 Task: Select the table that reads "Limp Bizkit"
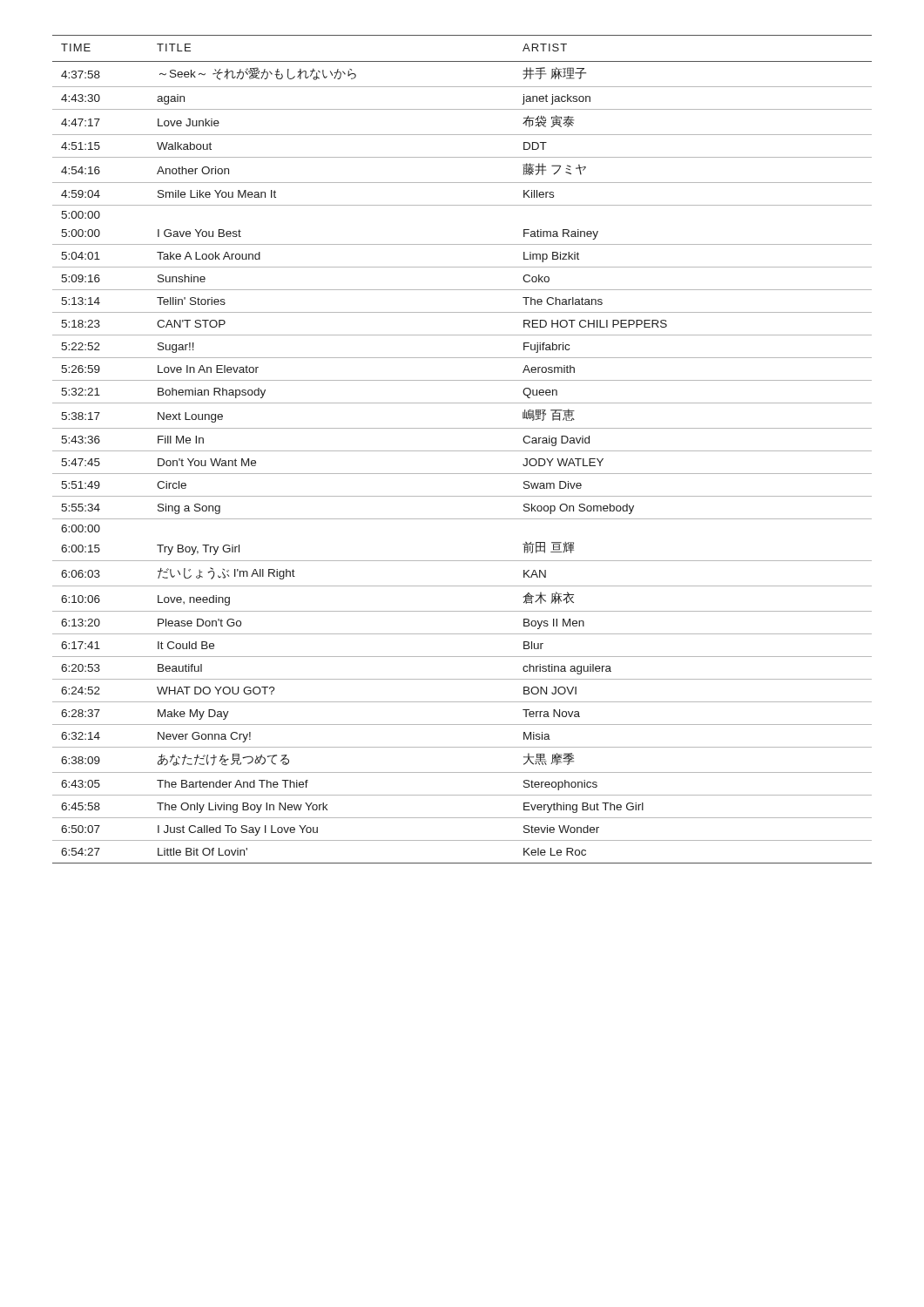[x=462, y=449]
